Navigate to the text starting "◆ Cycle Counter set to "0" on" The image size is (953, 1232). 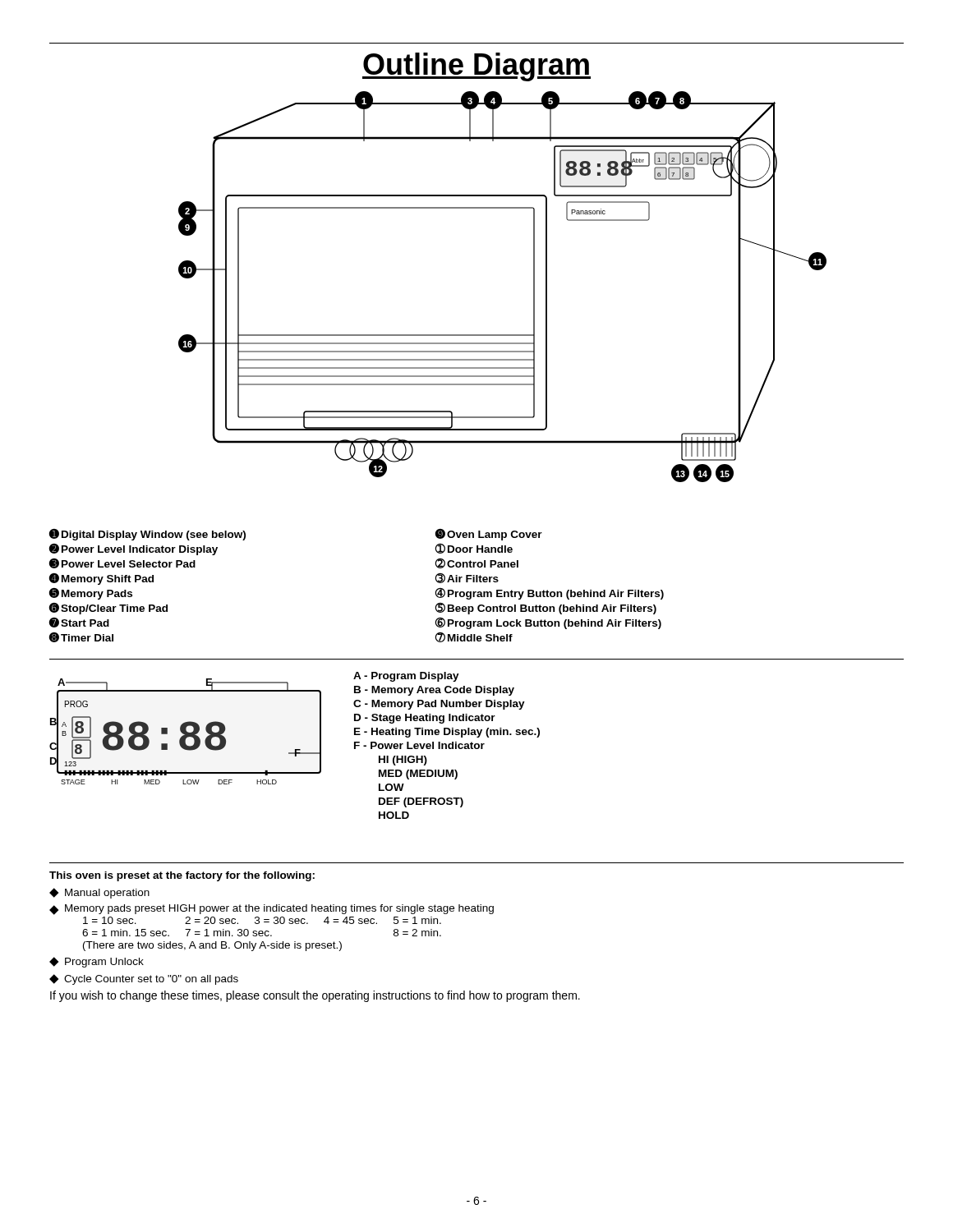point(144,978)
